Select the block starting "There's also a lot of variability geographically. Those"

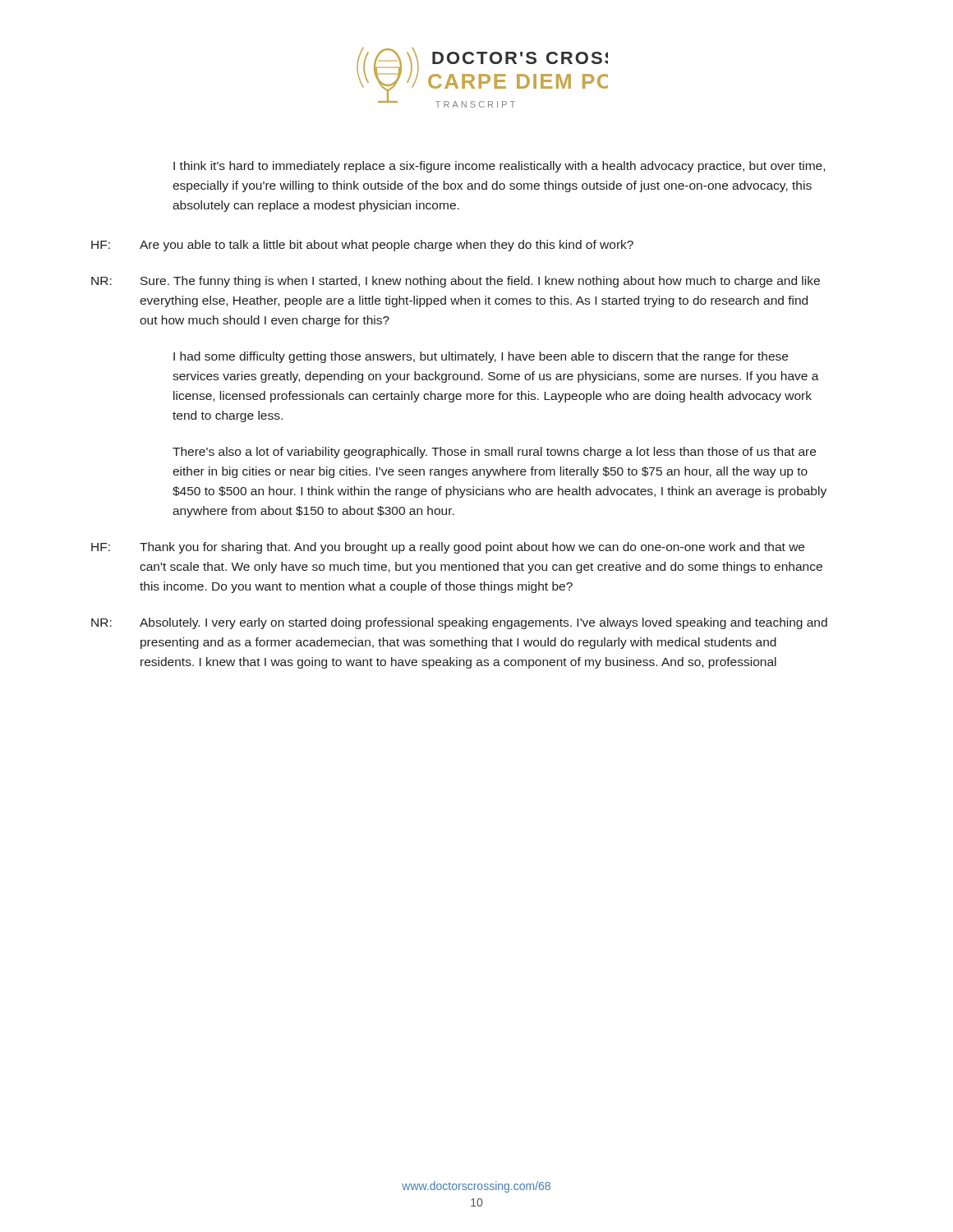coord(500,481)
